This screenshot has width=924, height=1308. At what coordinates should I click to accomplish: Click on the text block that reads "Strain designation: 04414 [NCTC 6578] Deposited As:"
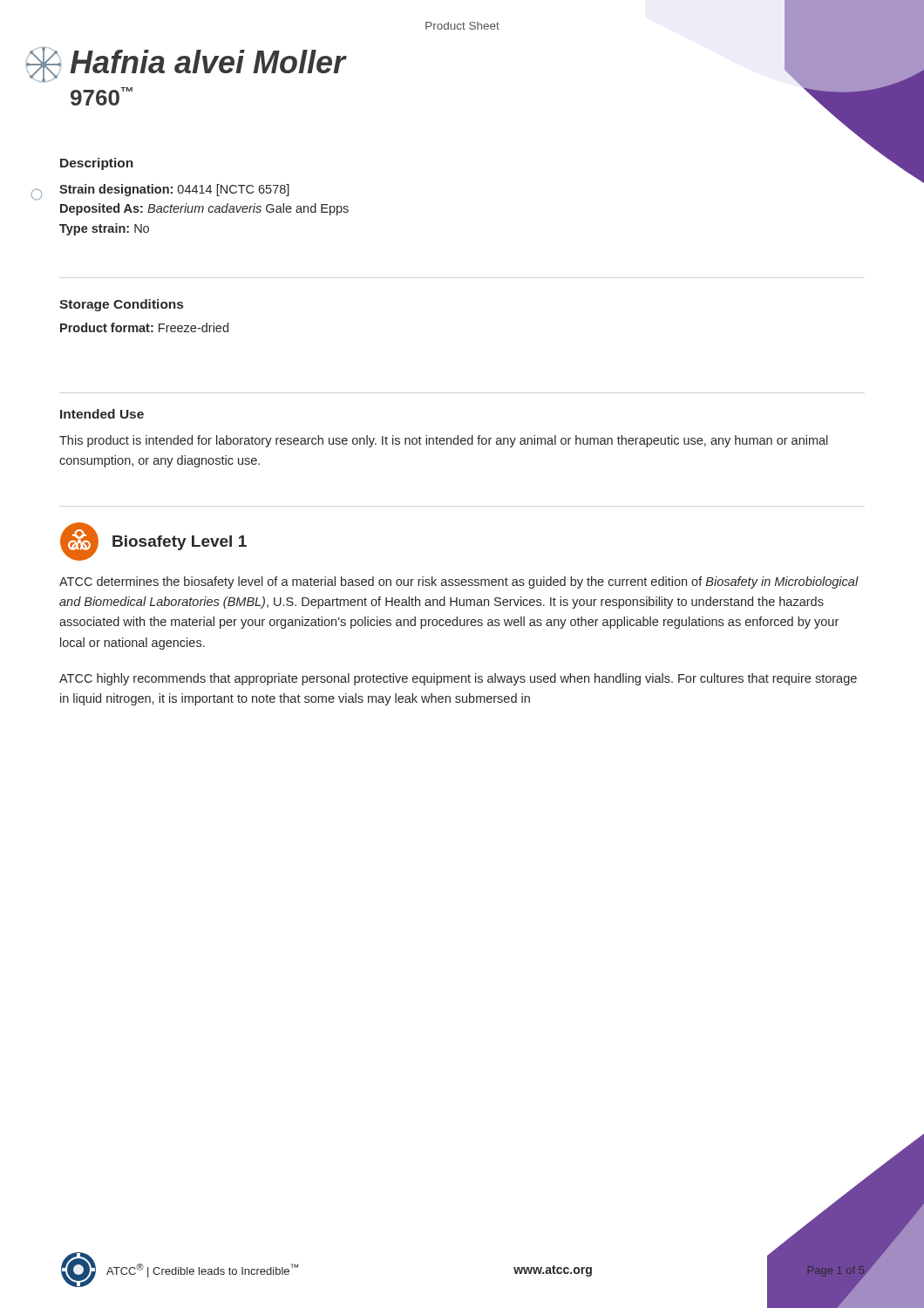click(174, 190)
